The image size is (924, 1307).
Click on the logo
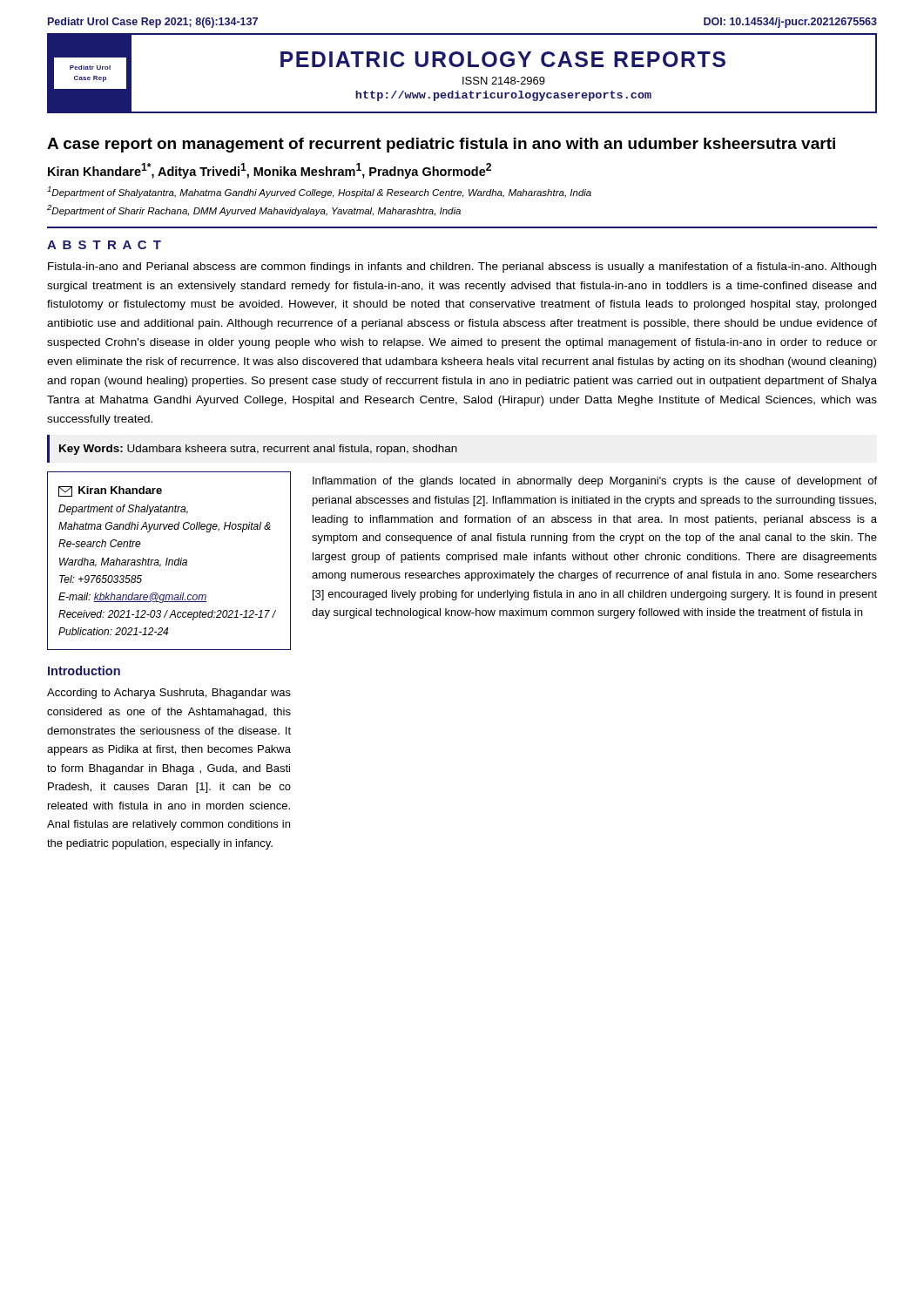click(x=90, y=73)
